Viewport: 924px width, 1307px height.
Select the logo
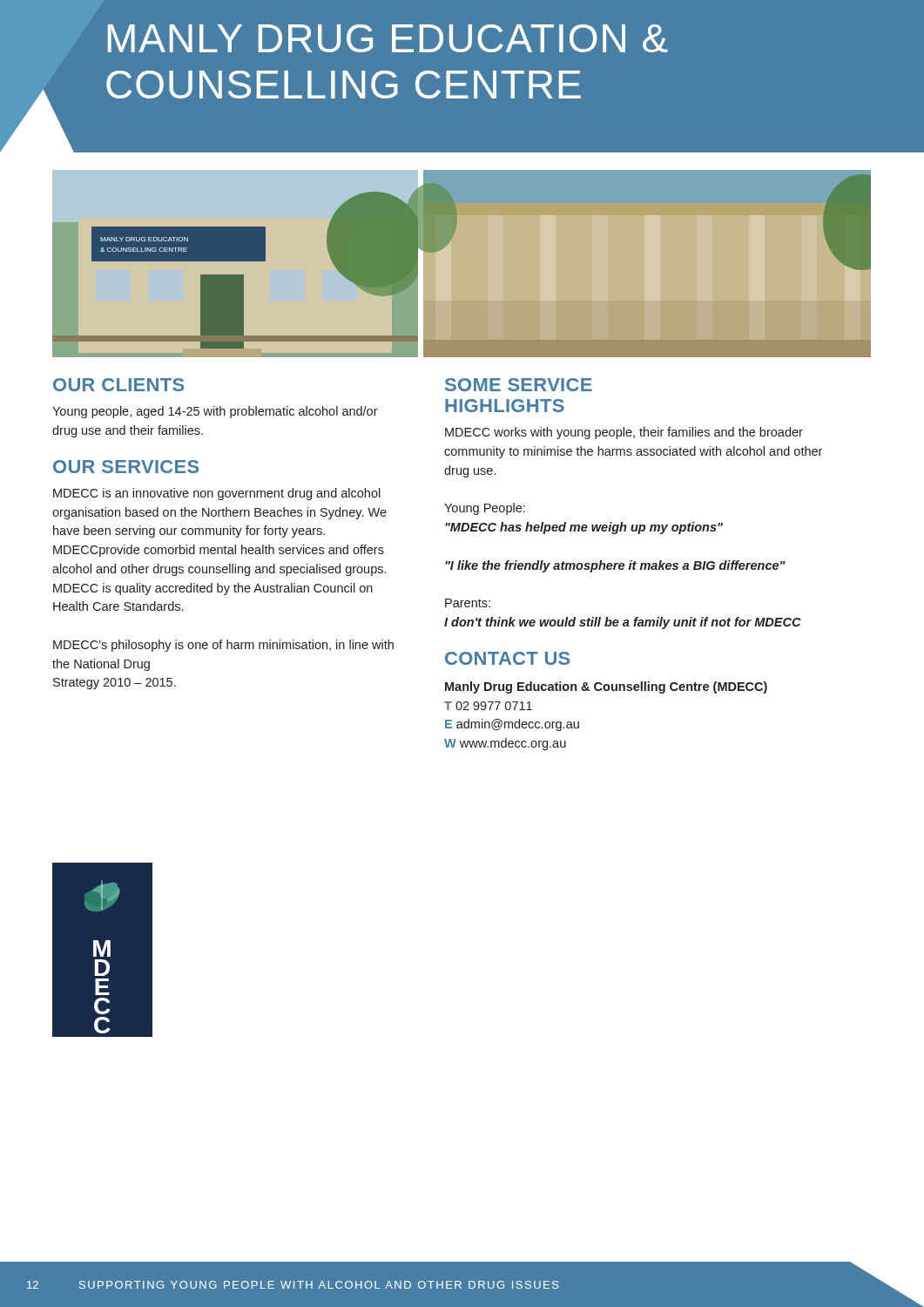(x=102, y=951)
